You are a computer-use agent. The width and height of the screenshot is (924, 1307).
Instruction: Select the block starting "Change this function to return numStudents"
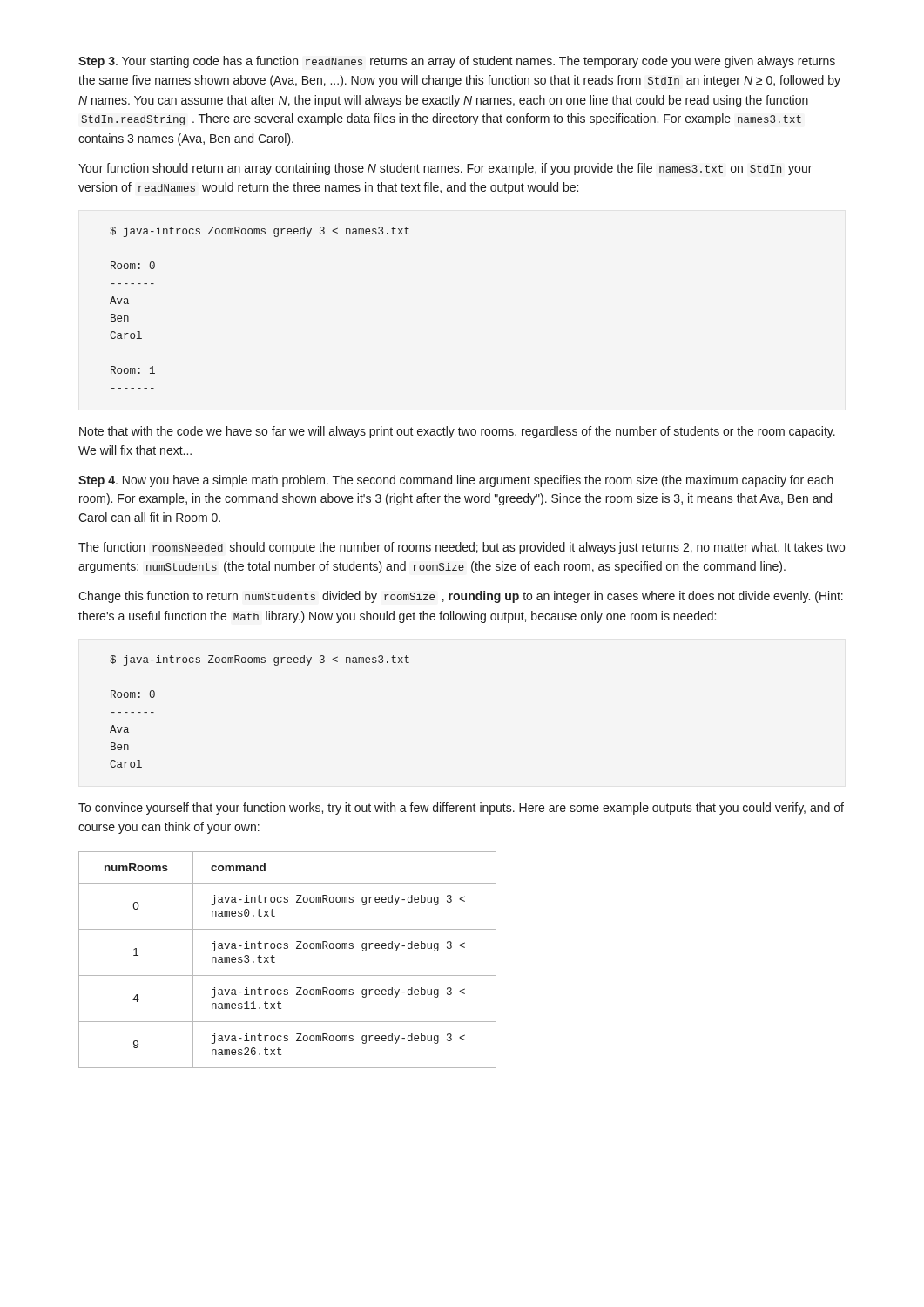(462, 607)
